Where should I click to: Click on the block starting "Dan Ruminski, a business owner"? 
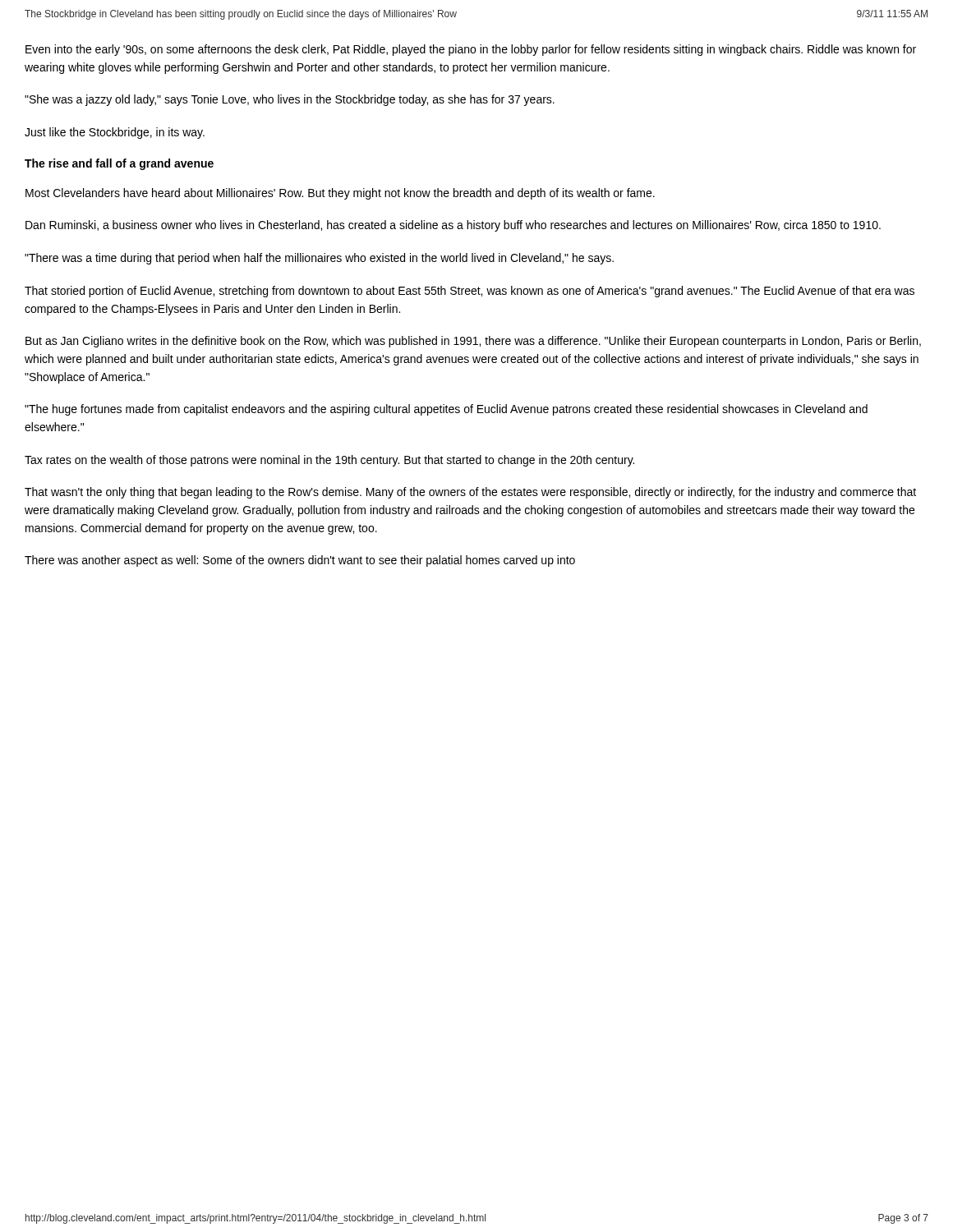tap(453, 225)
